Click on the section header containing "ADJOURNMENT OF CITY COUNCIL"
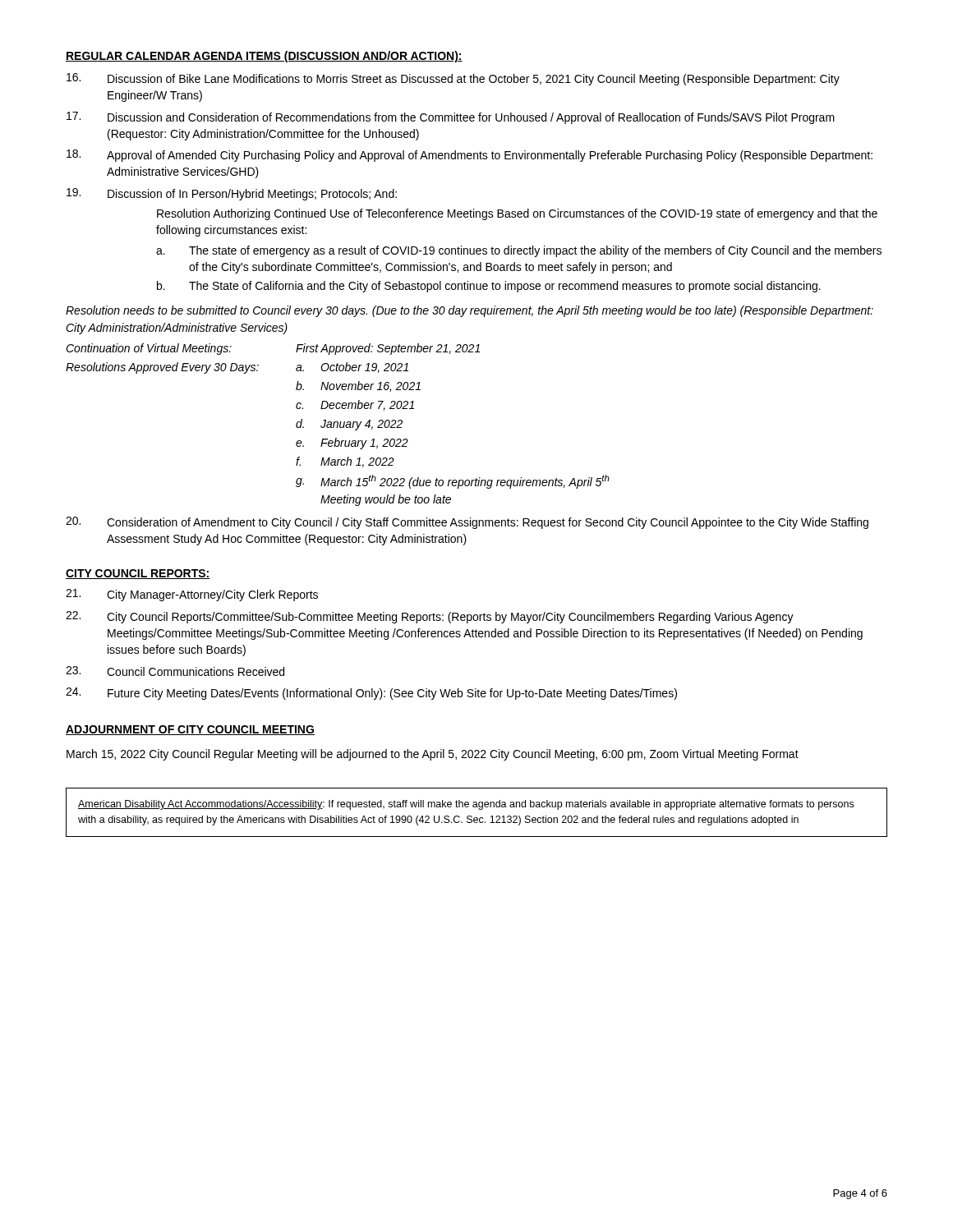Viewport: 953px width, 1232px height. click(190, 730)
